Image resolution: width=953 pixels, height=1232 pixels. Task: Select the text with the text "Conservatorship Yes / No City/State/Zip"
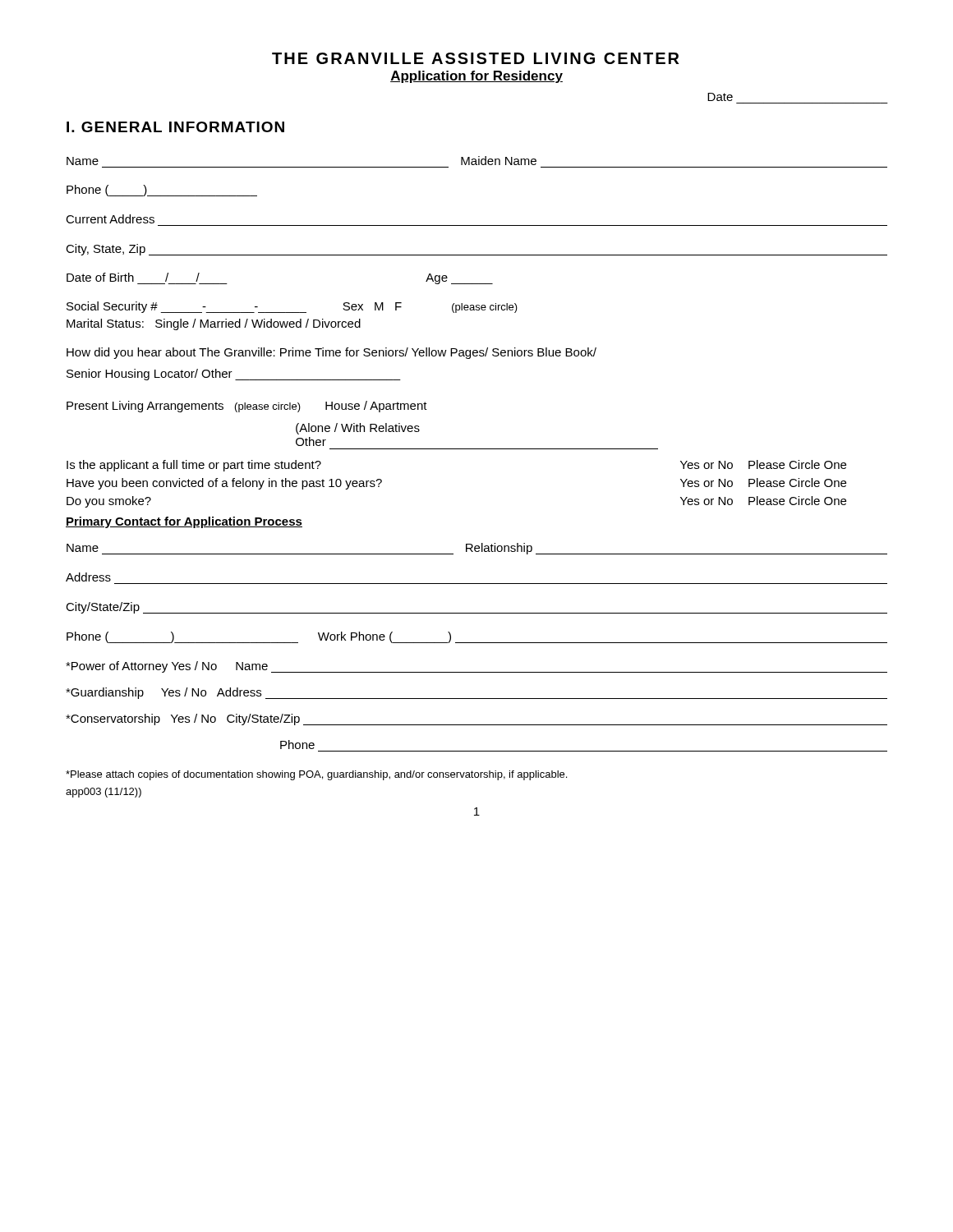click(476, 718)
